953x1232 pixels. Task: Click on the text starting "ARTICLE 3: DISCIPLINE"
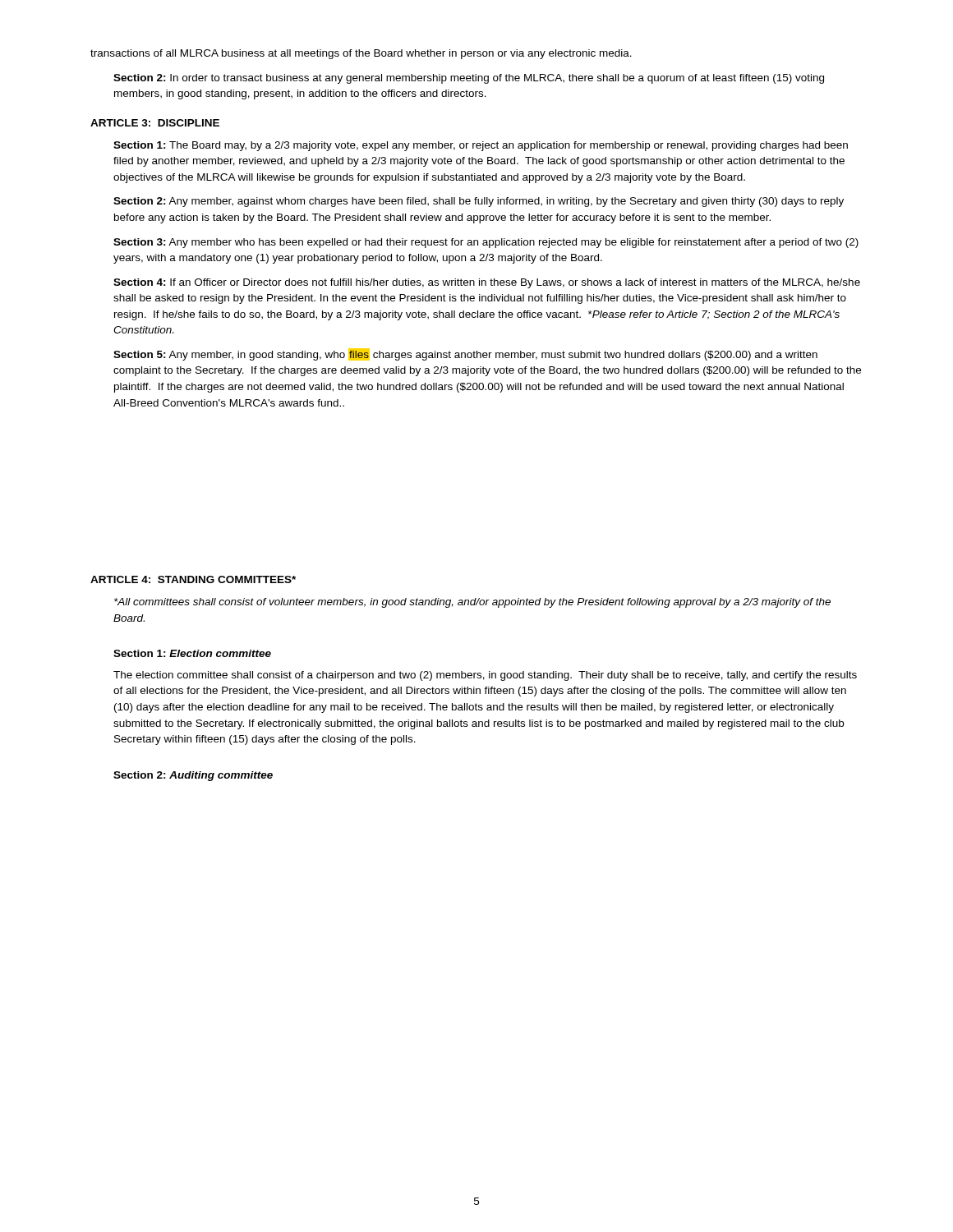155,123
